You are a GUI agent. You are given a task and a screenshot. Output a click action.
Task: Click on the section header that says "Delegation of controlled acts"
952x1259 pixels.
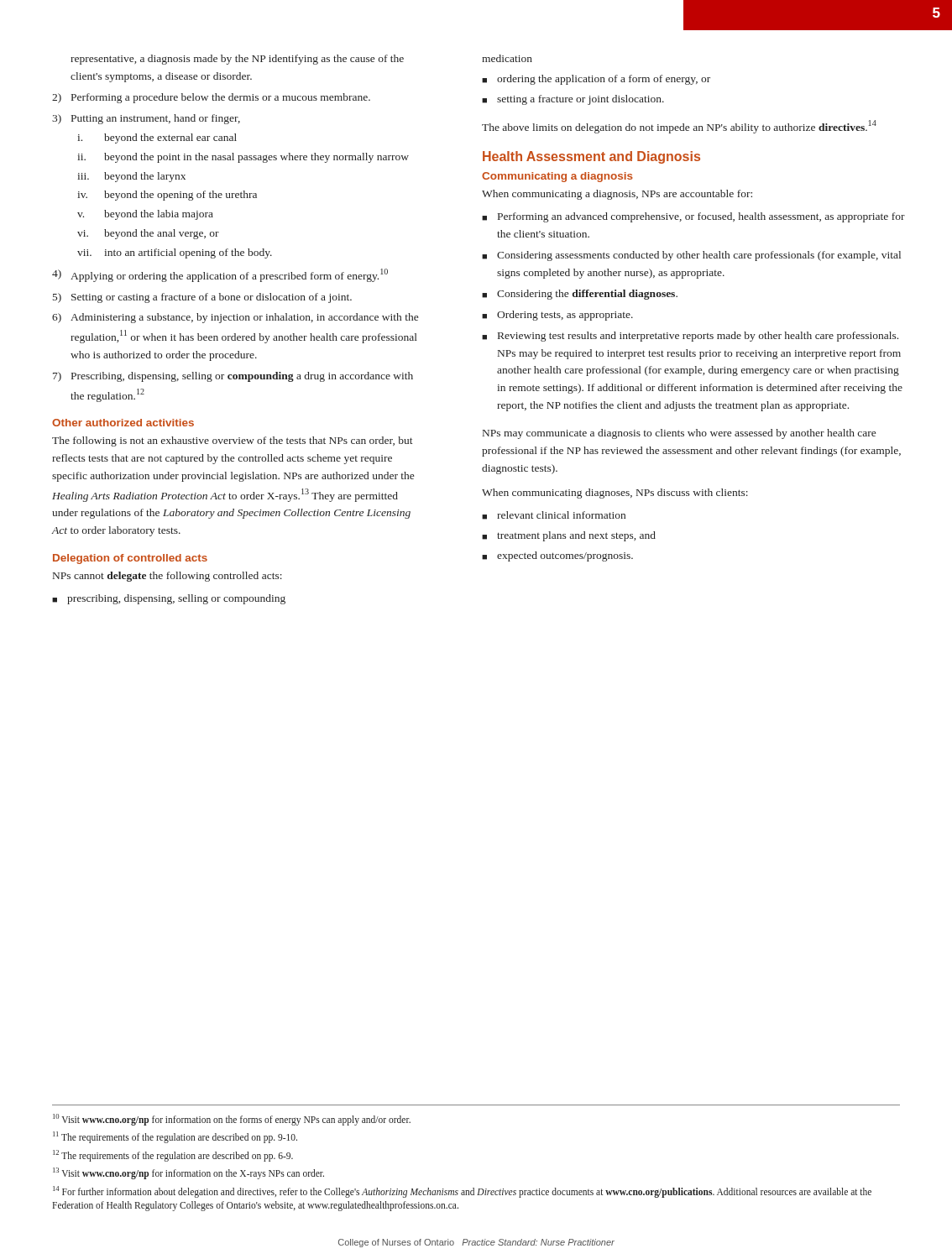130,558
